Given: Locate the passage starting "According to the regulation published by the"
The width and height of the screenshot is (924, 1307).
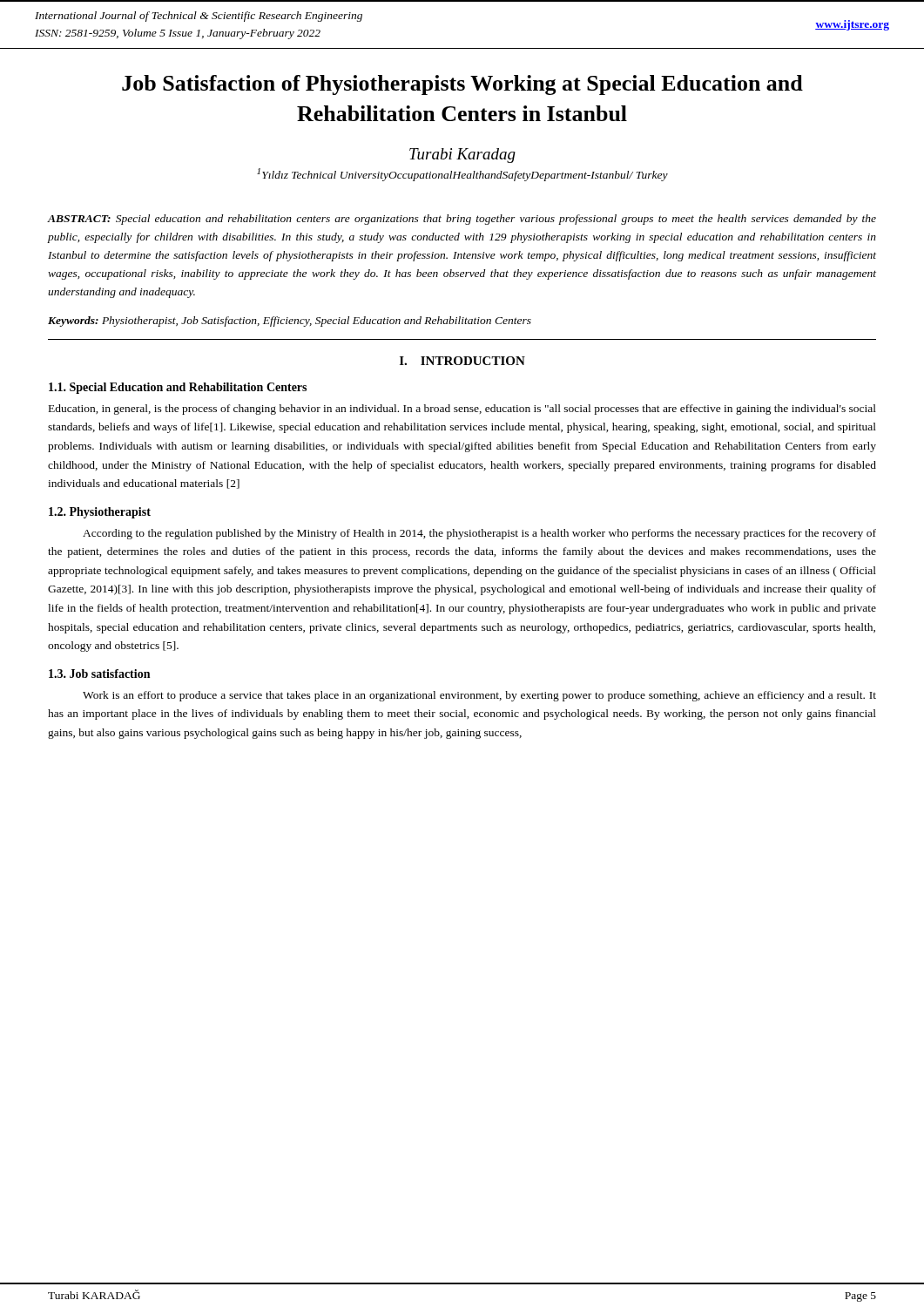Looking at the screenshot, I should (x=462, y=589).
